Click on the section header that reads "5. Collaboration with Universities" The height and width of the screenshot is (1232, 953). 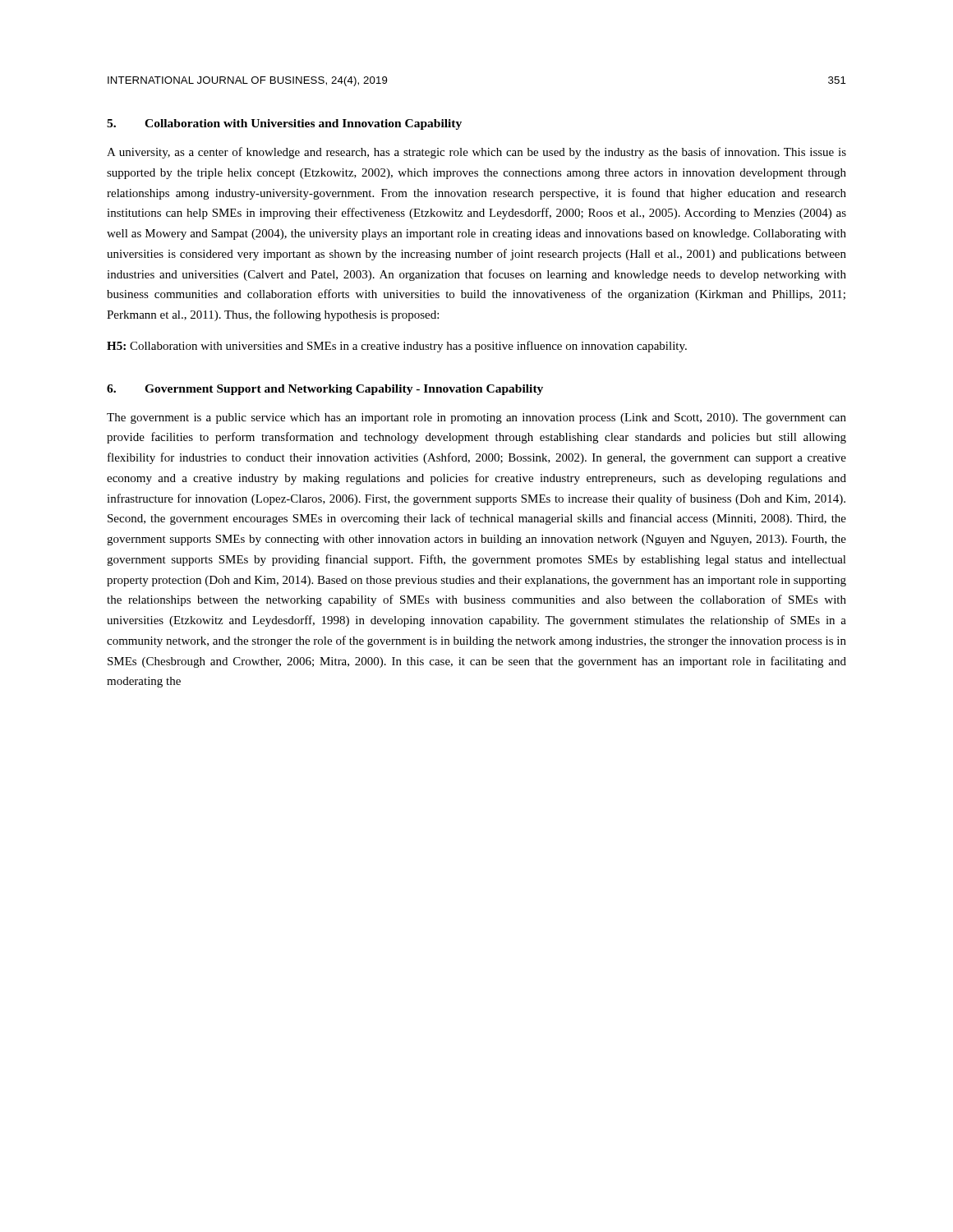point(284,123)
